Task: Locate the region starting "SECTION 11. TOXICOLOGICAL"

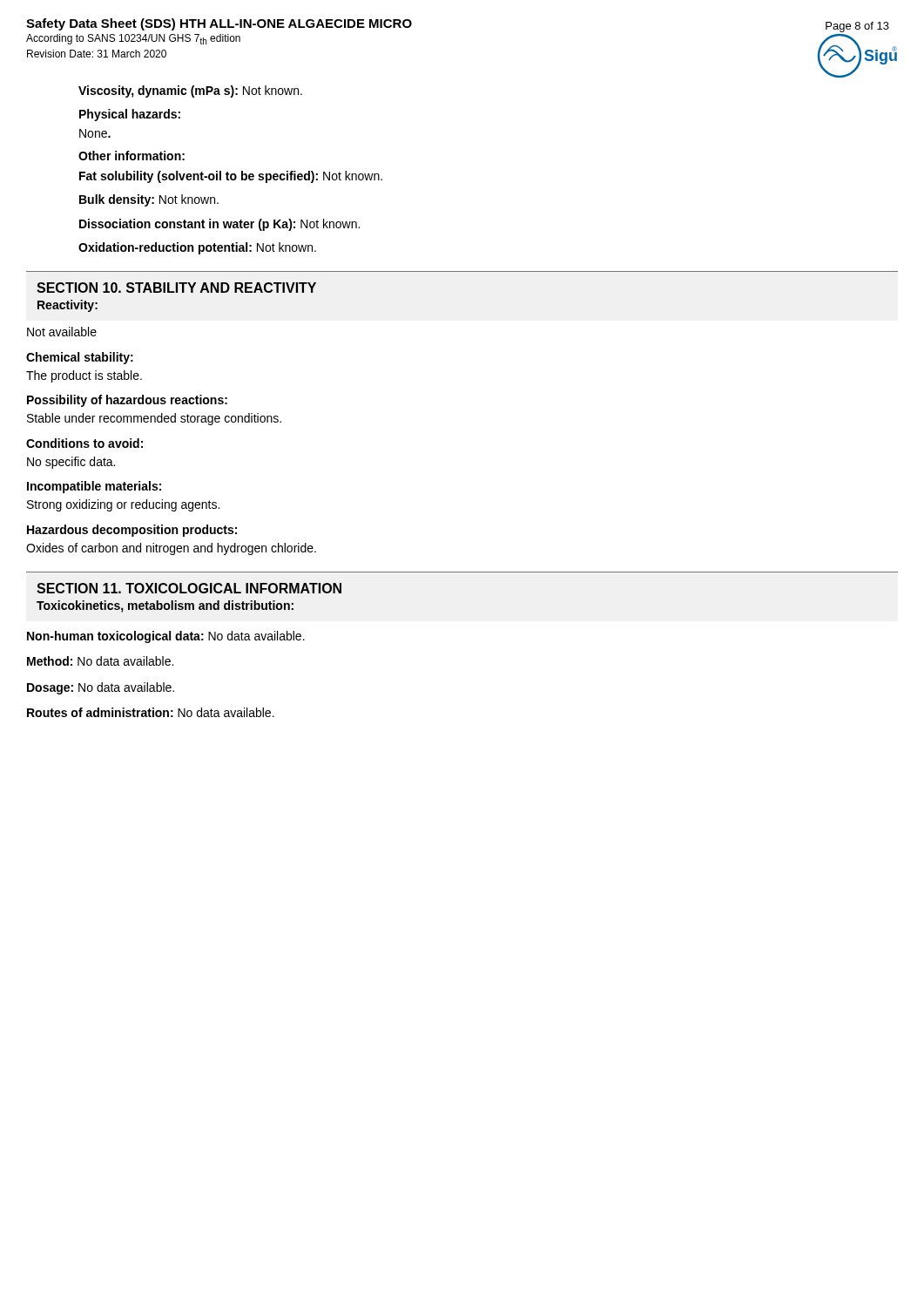Action: [x=189, y=588]
